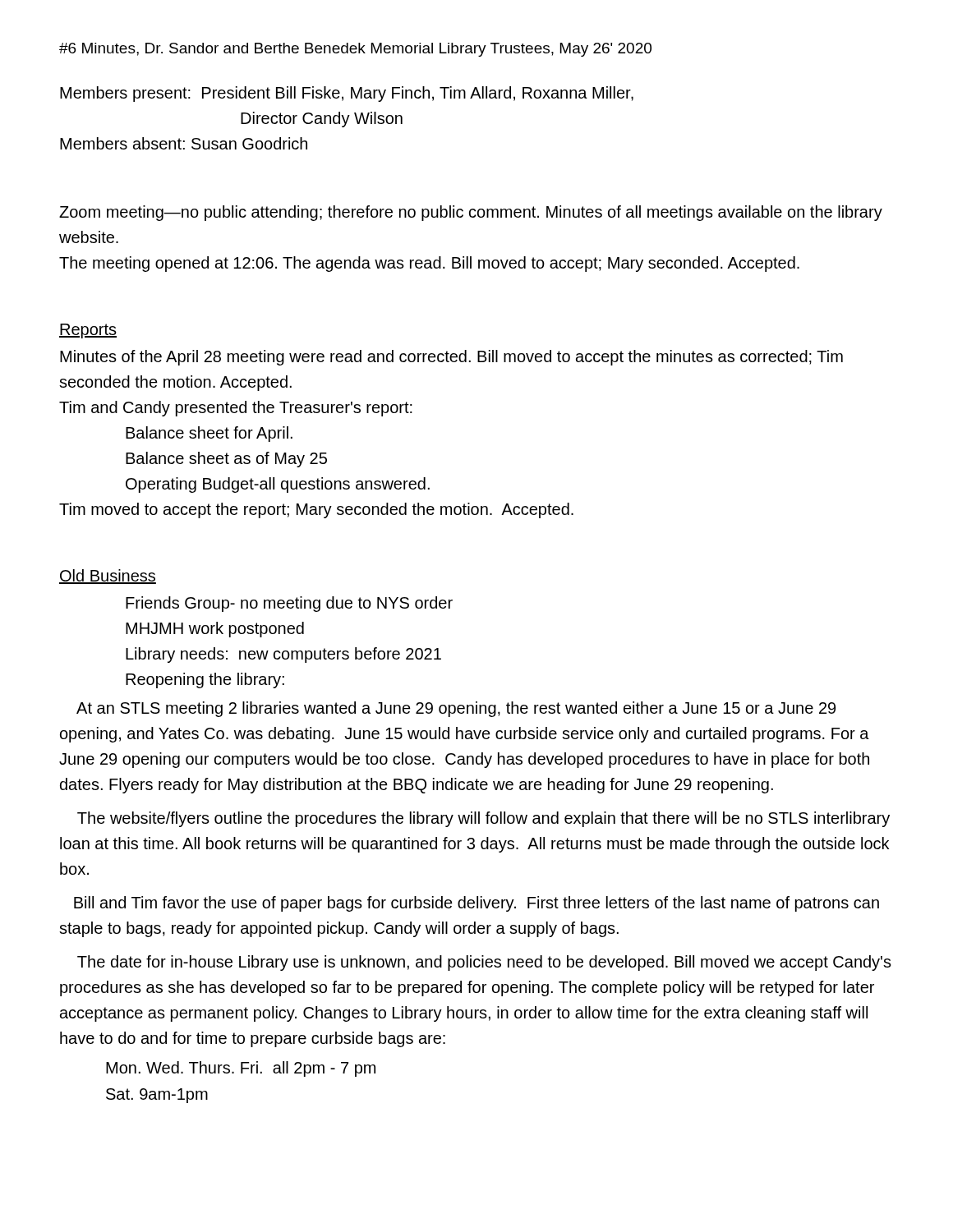Where does it say "Reopening the library:"?
The height and width of the screenshot is (1232, 953).
click(x=205, y=679)
